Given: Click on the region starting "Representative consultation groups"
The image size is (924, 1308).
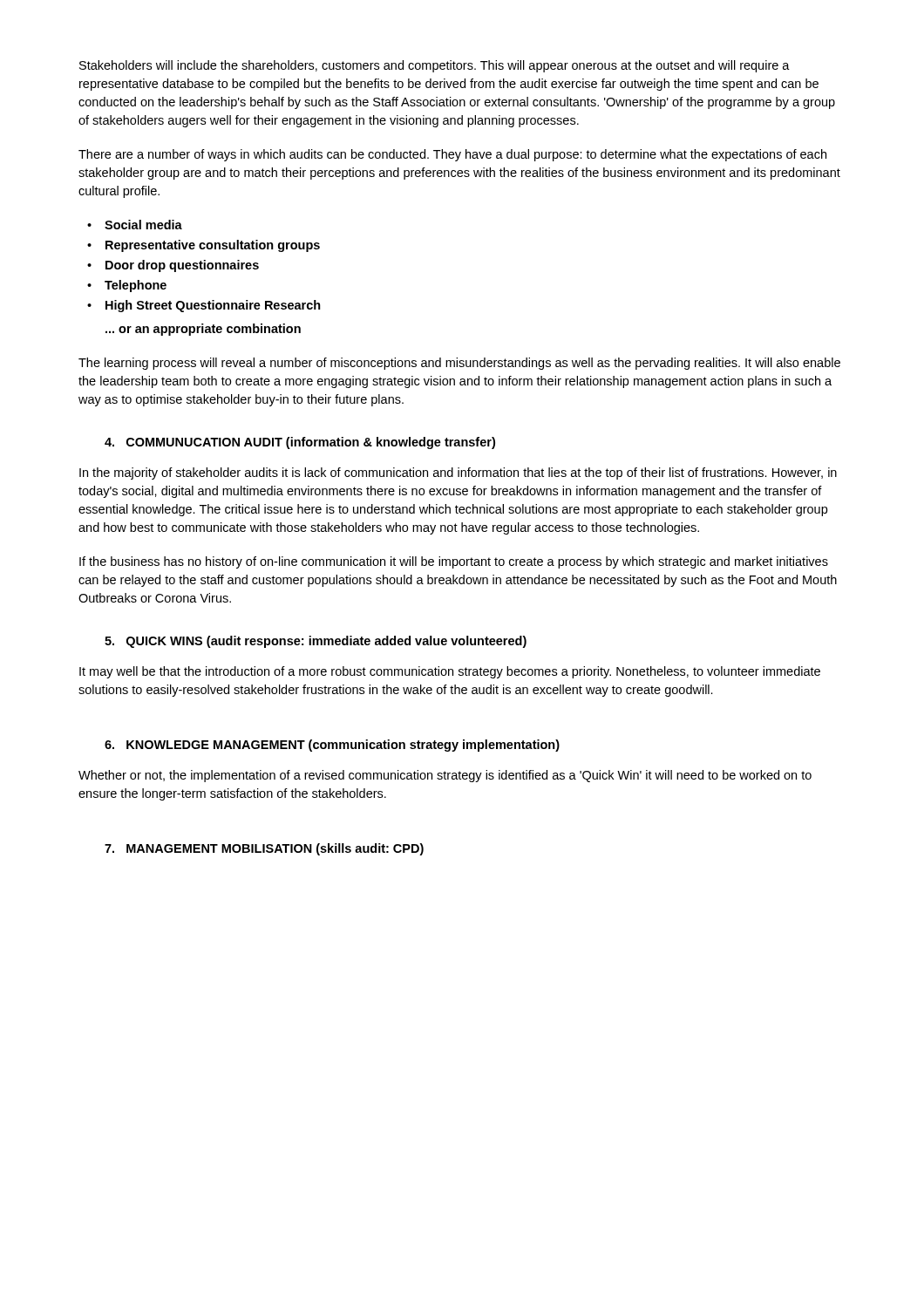Looking at the screenshot, I should click(212, 245).
